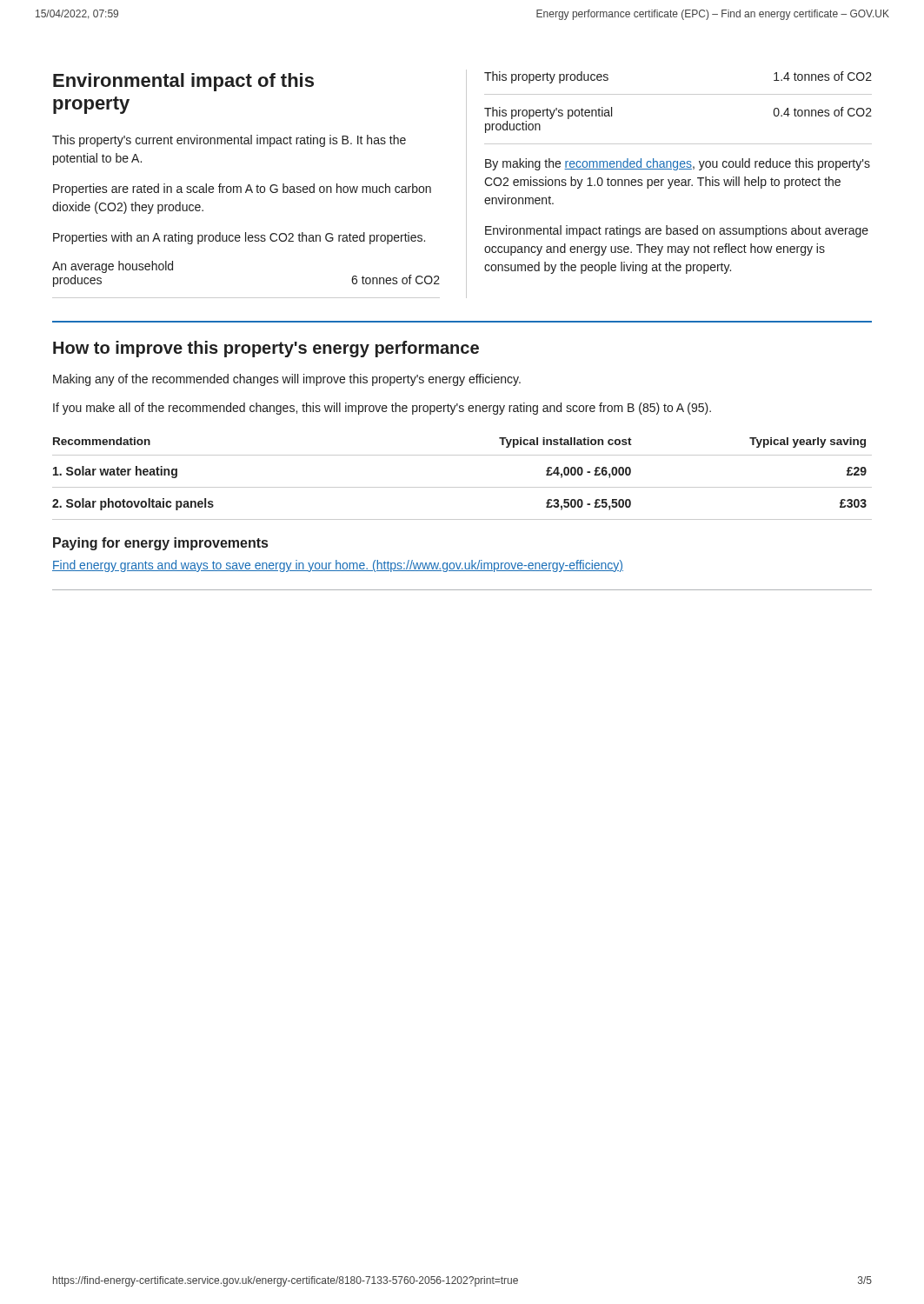Click on the region starting "Find energy grants and"
924x1304 pixels.
(x=338, y=565)
